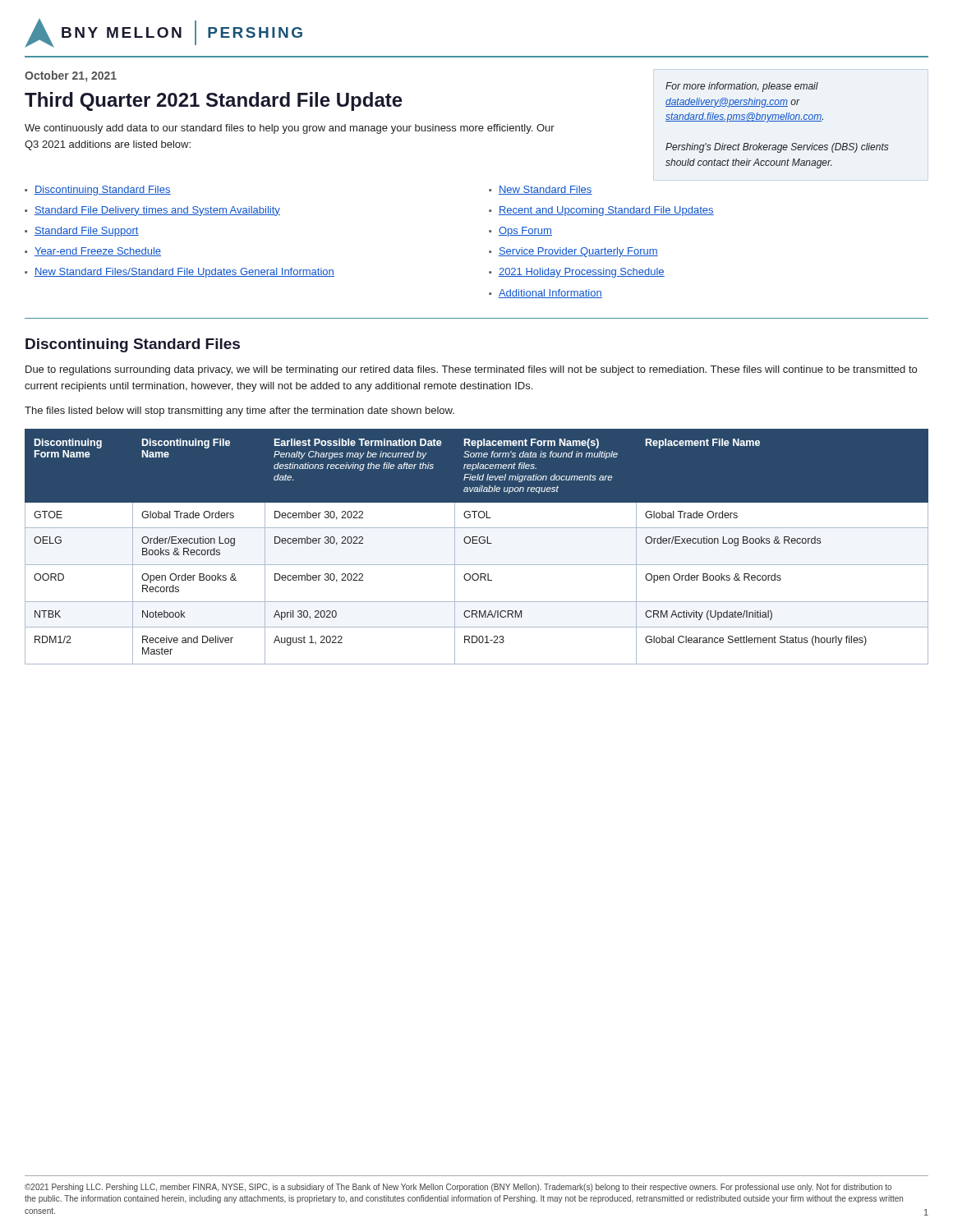Locate a section header

[133, 343]
